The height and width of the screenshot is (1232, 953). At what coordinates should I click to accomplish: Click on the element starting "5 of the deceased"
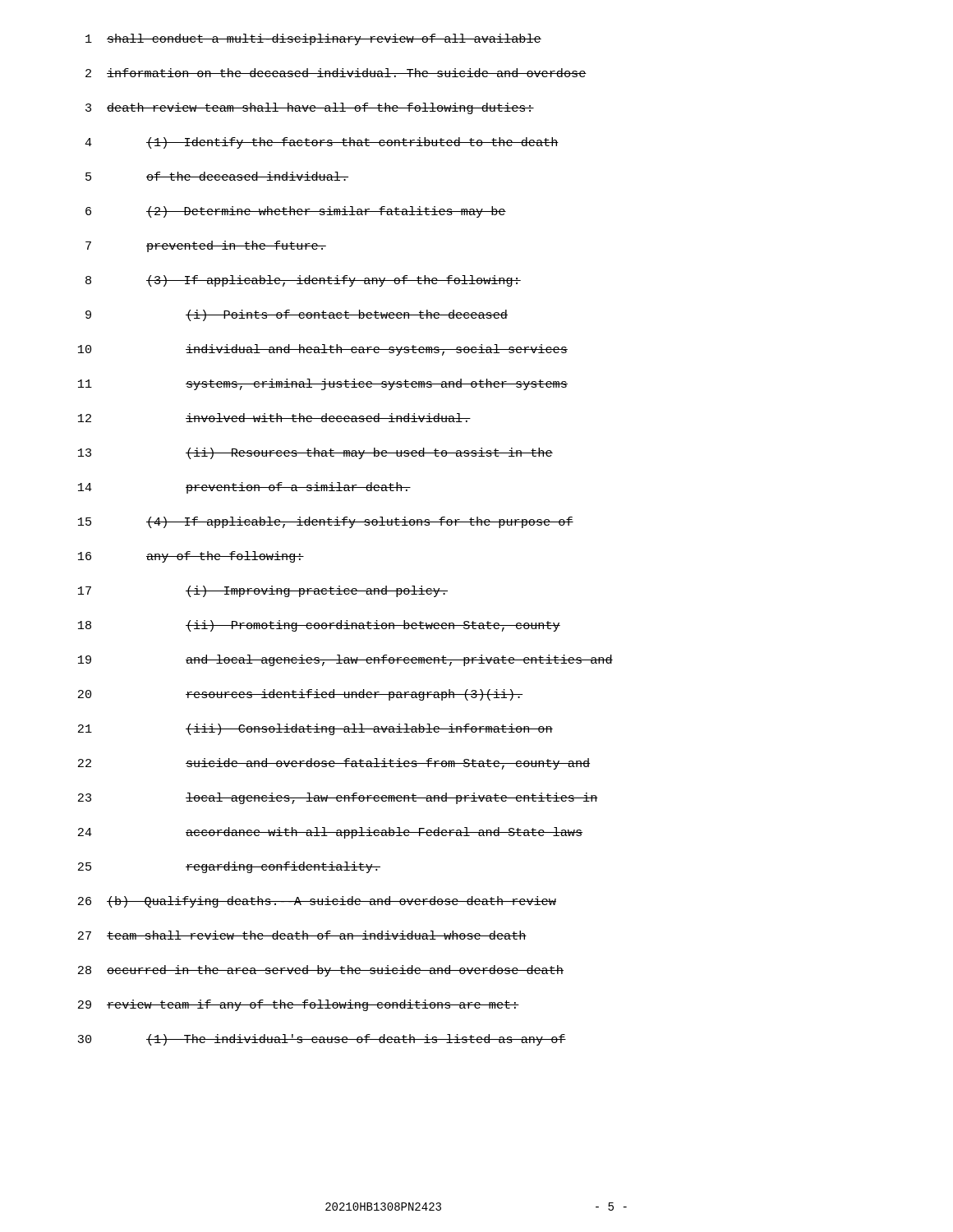(x=217, y=176)
